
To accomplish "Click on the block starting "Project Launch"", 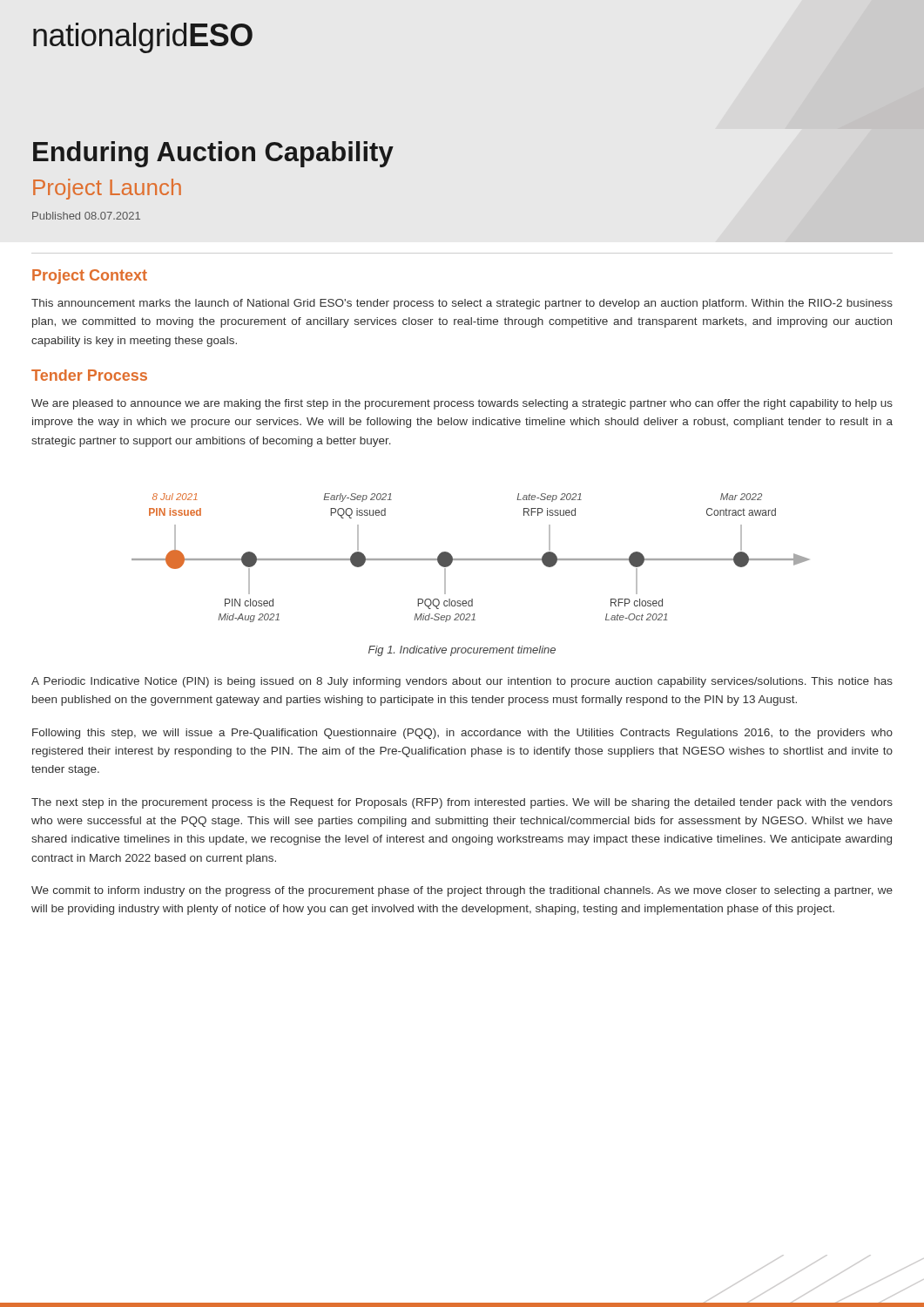I will [107, 187].
